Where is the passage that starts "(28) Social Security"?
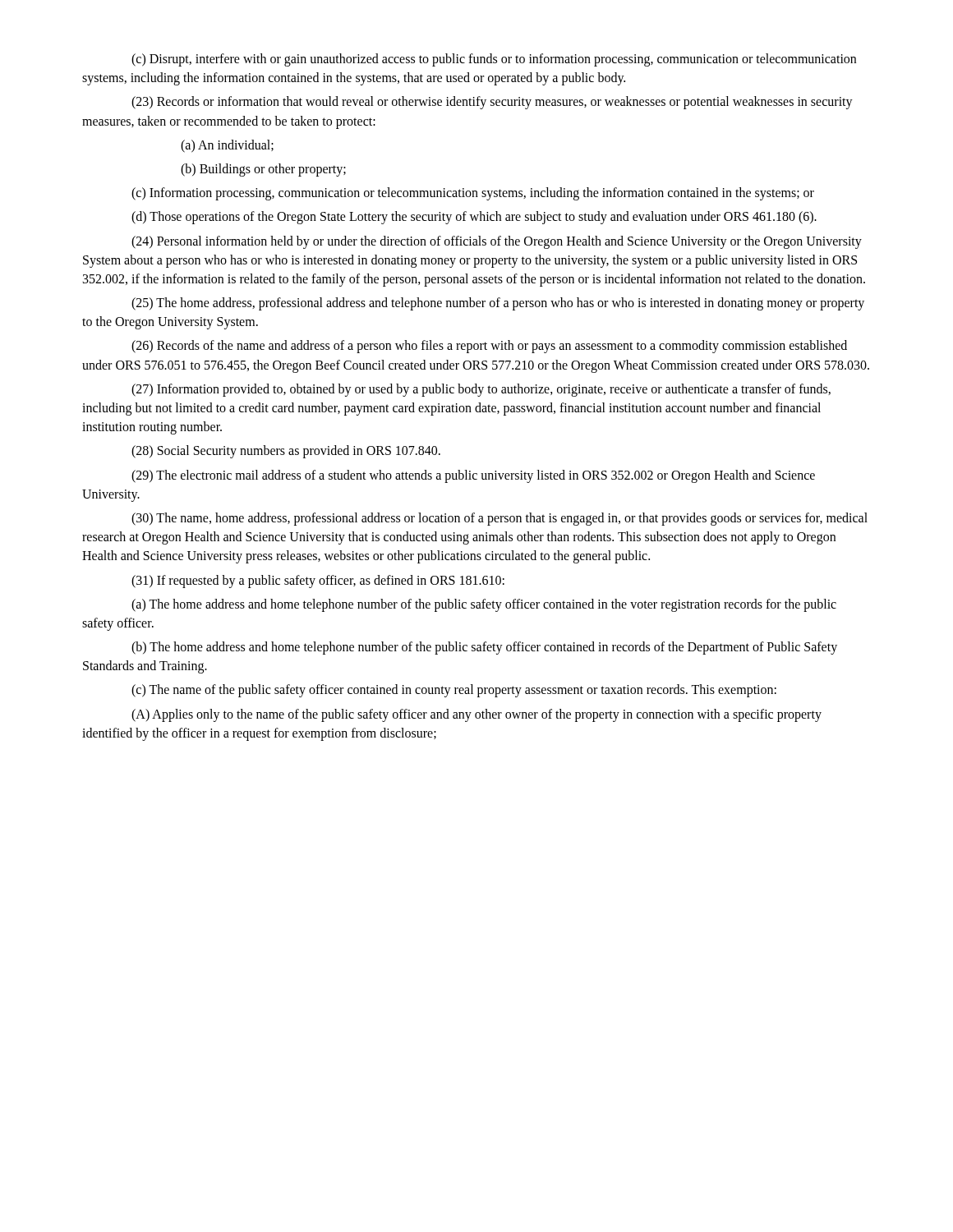 286,452
